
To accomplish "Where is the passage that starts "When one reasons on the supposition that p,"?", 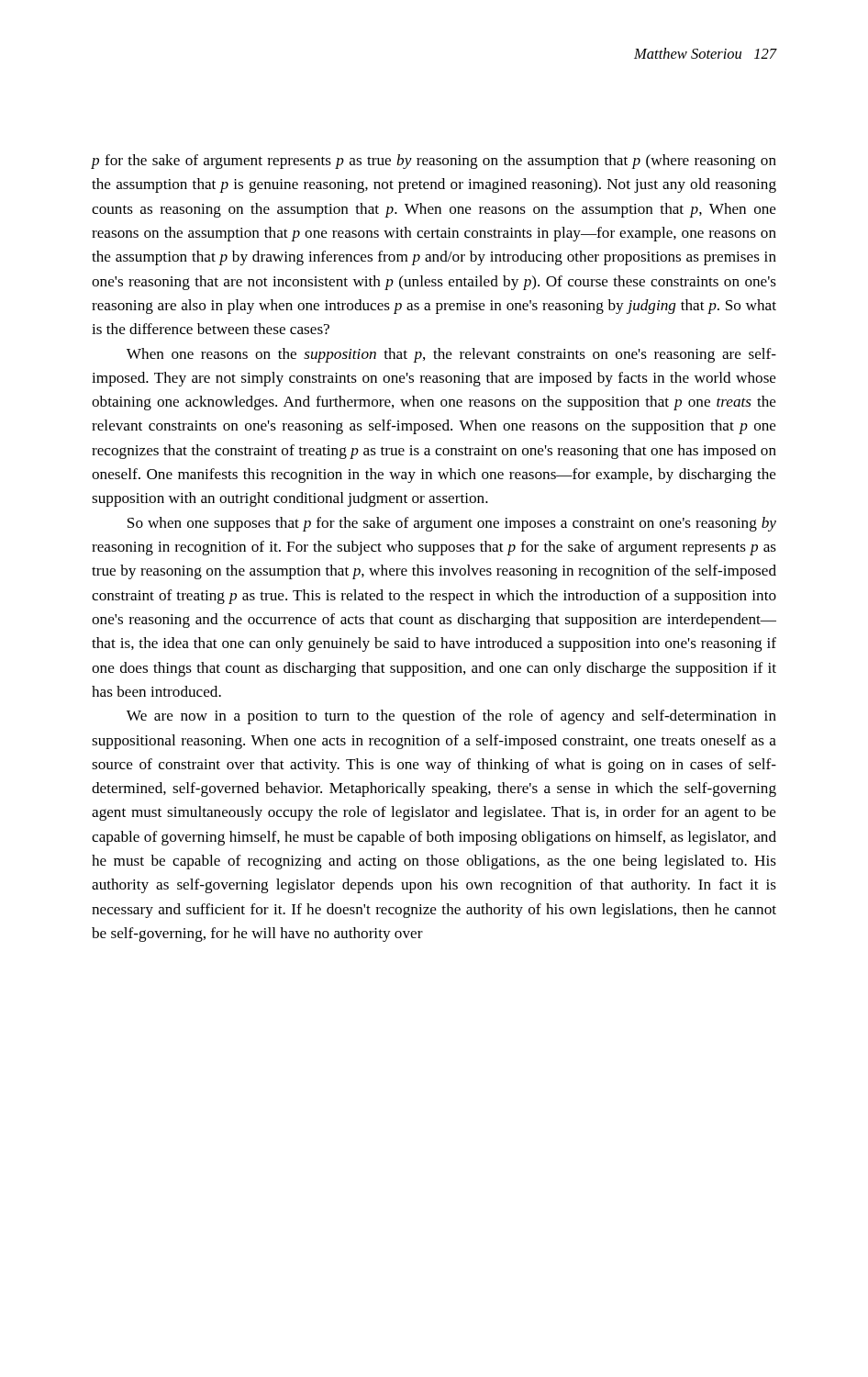I will pyautogui.click(x=434, y=426).
